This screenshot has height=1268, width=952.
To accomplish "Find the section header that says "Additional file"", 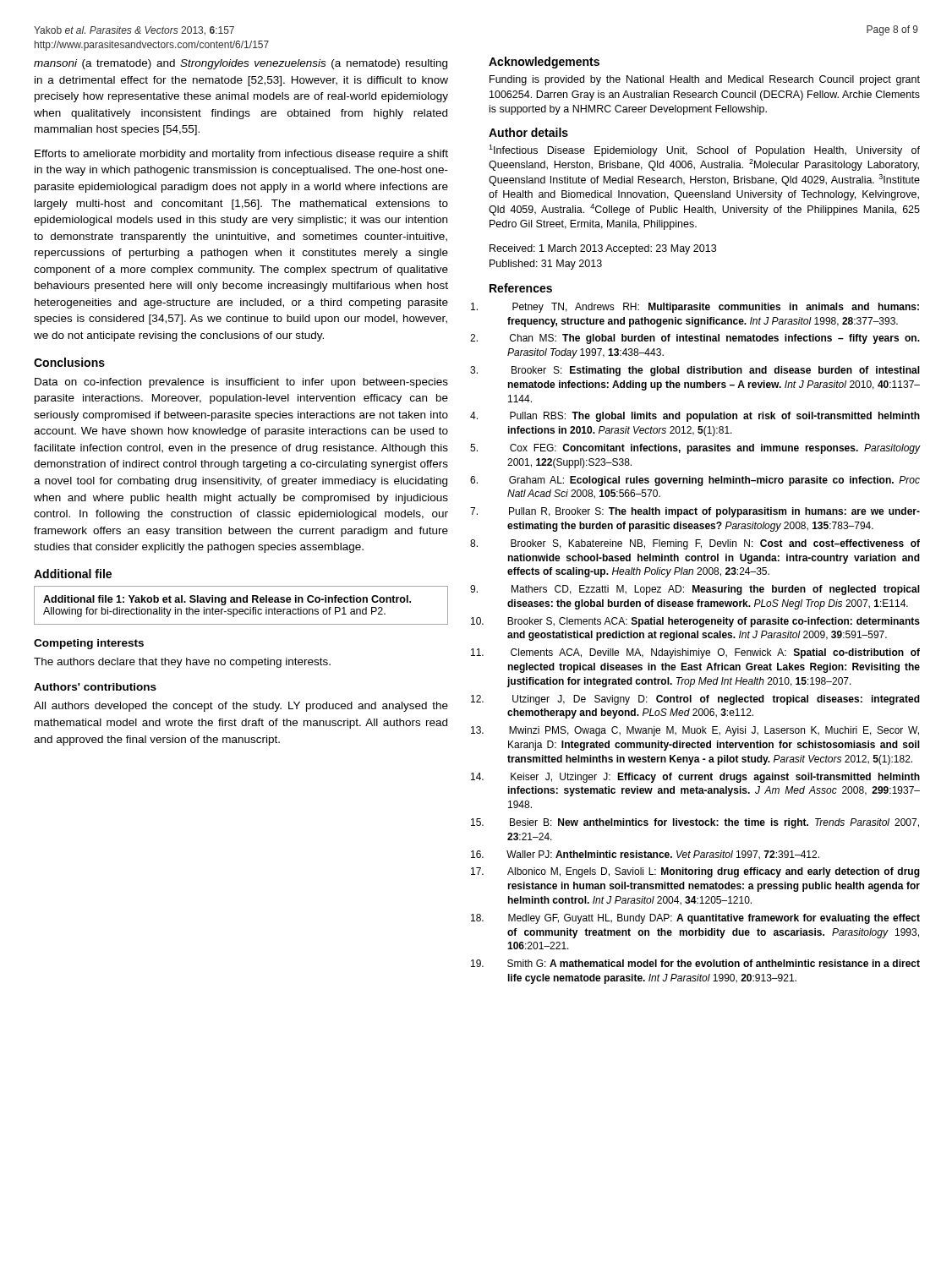I will tap(73, 574).
